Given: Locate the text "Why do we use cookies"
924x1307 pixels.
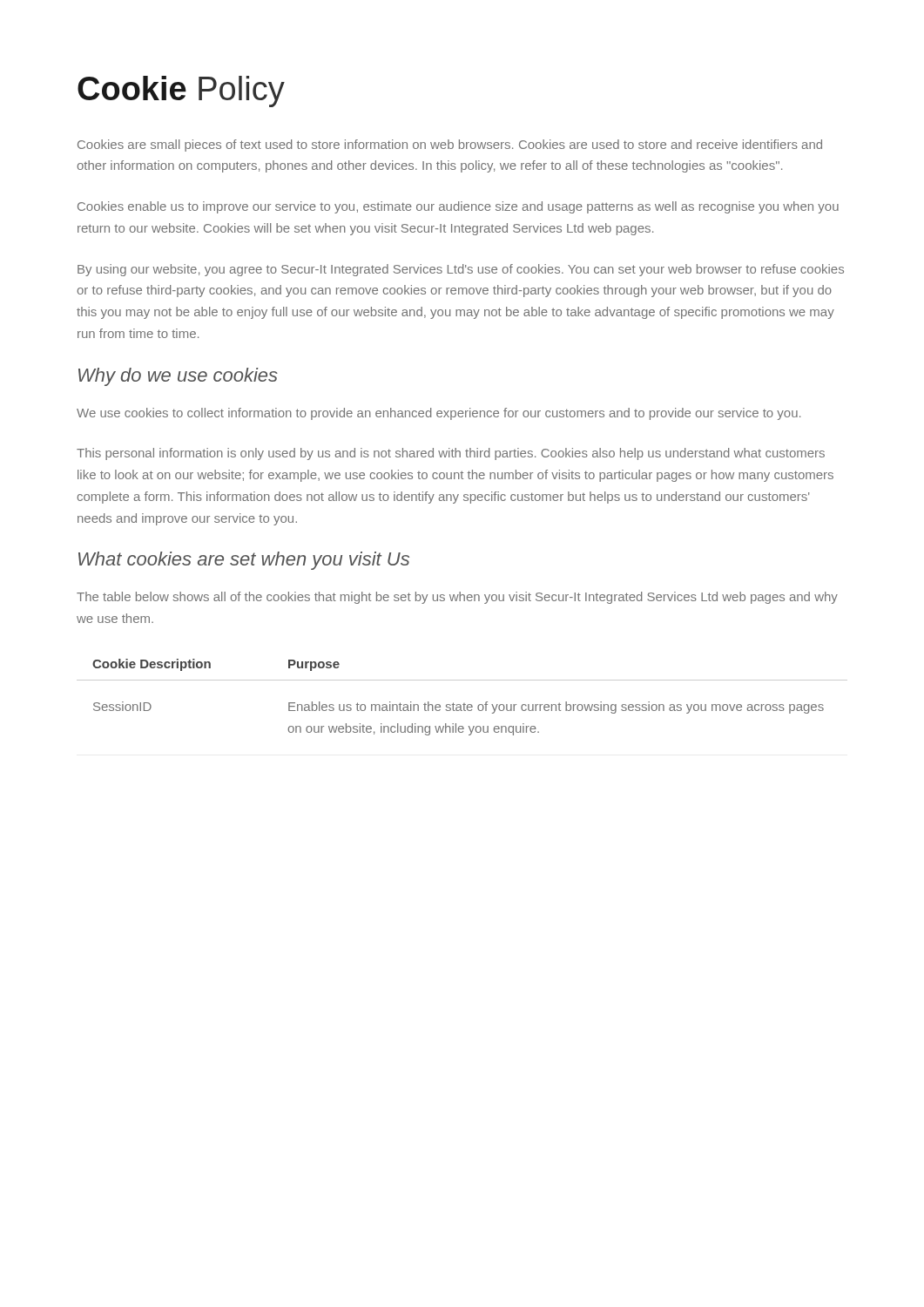Looking at the screenshot, I should 177,375.
